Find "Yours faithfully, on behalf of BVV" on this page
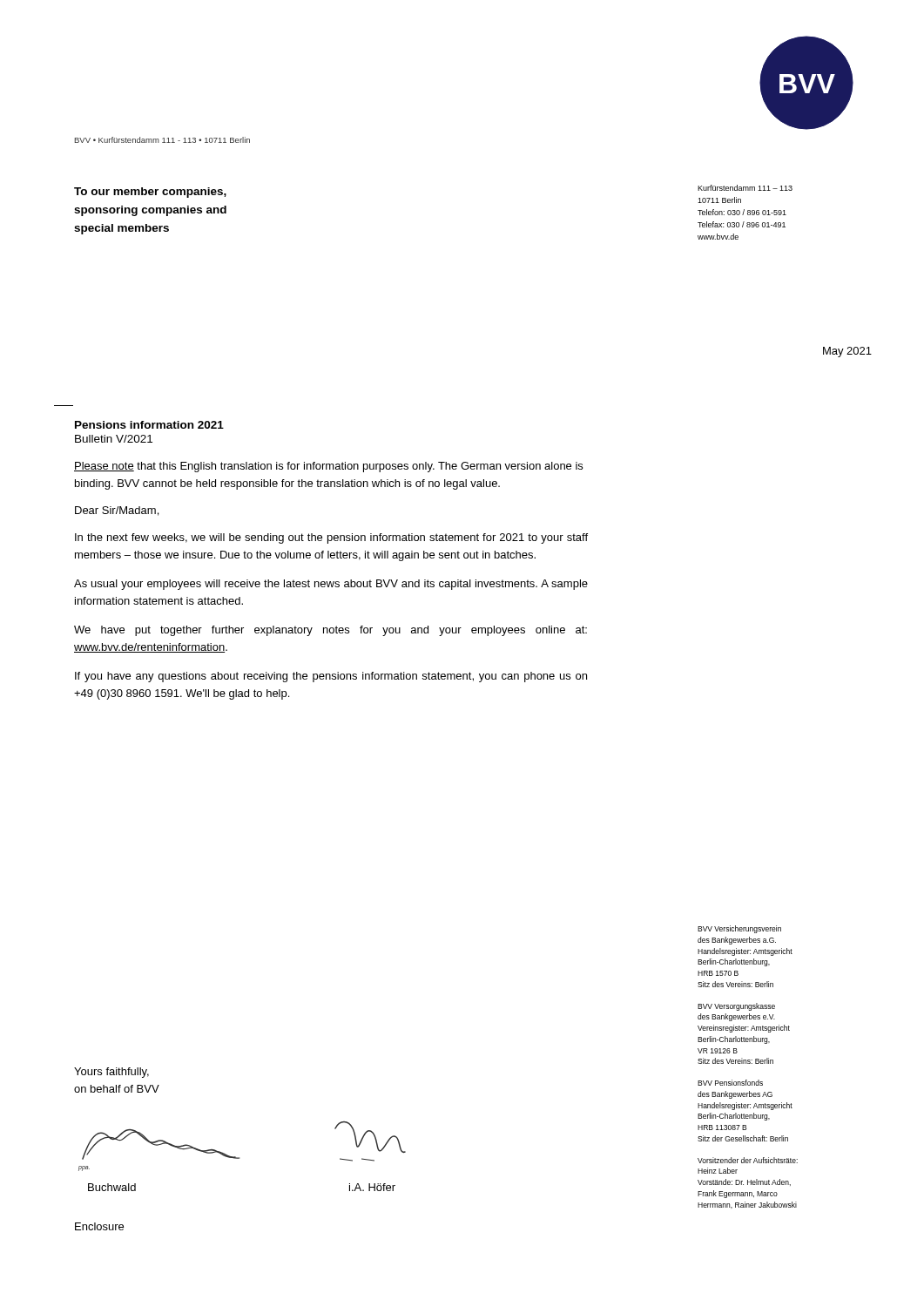Screen dimensions: 1307x924 pos(117,1080)
